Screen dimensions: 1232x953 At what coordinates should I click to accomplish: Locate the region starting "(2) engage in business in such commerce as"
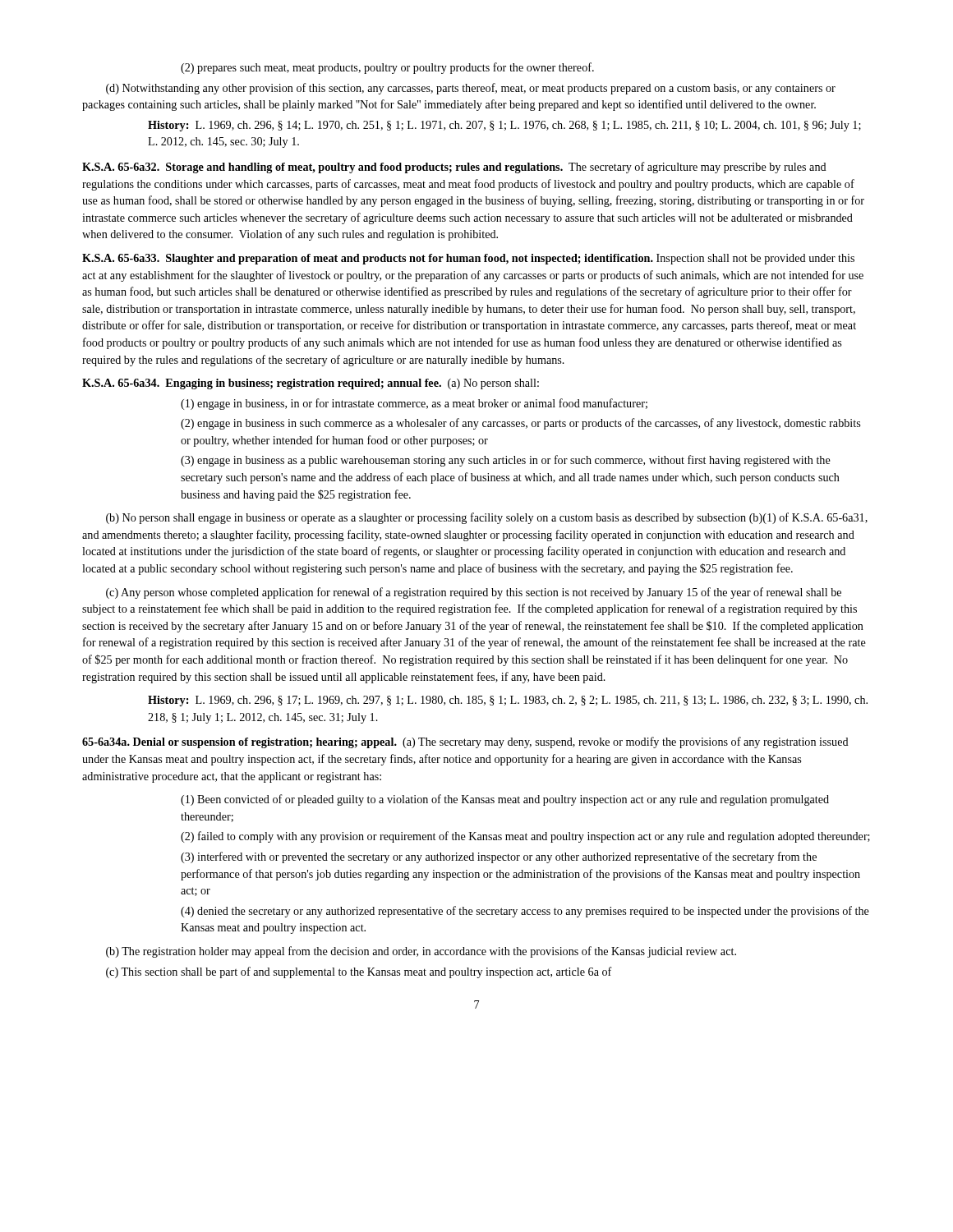point(521,432)
